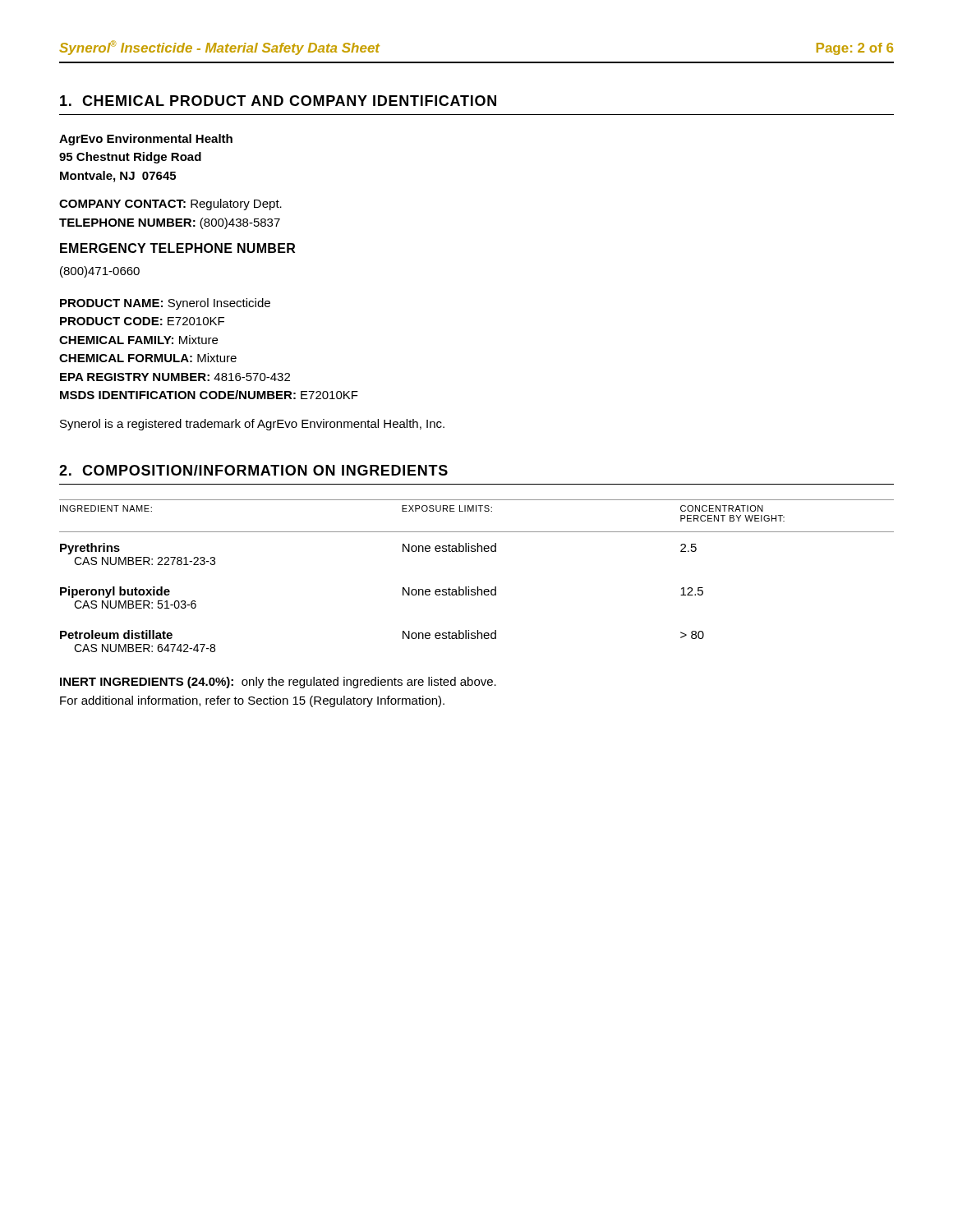Click on the text block starting "EMERGENCY TELEPHONE NUMBER"

tap(177, 248)
